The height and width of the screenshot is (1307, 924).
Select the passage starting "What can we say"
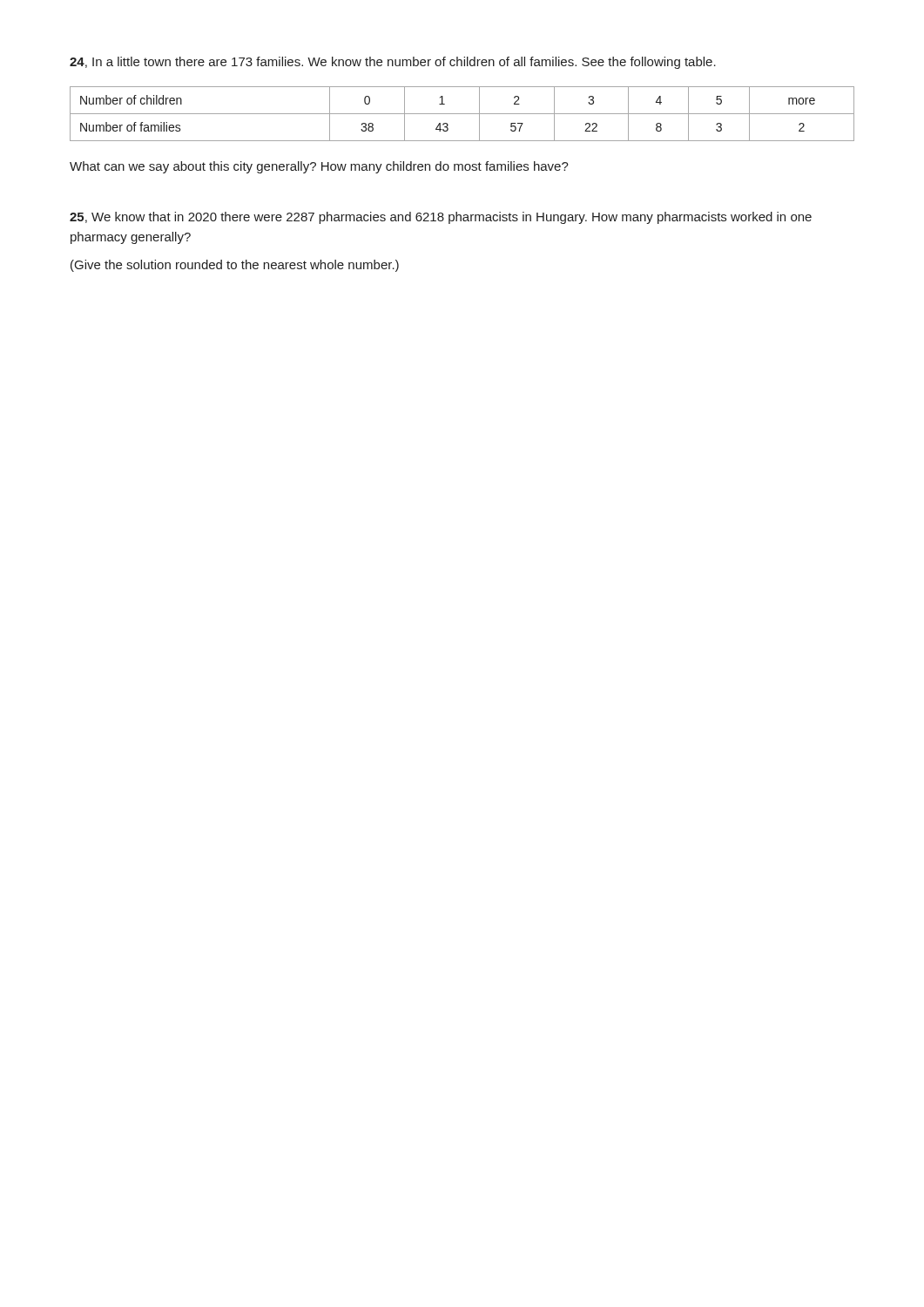click(x=319, y=166)
